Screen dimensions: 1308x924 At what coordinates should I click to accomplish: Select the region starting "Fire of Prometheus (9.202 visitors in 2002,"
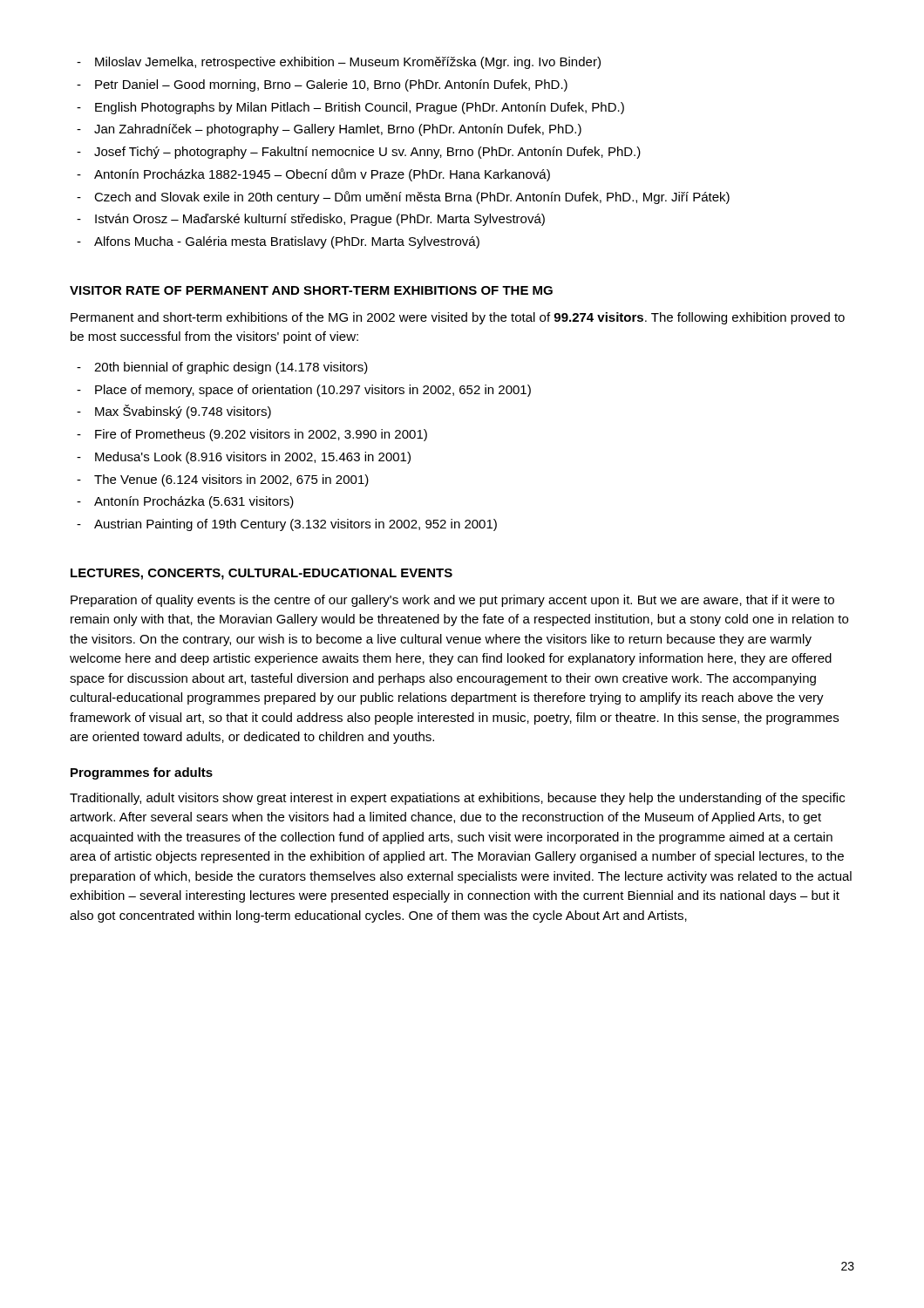pyautogui.click(x=261, y=434)
